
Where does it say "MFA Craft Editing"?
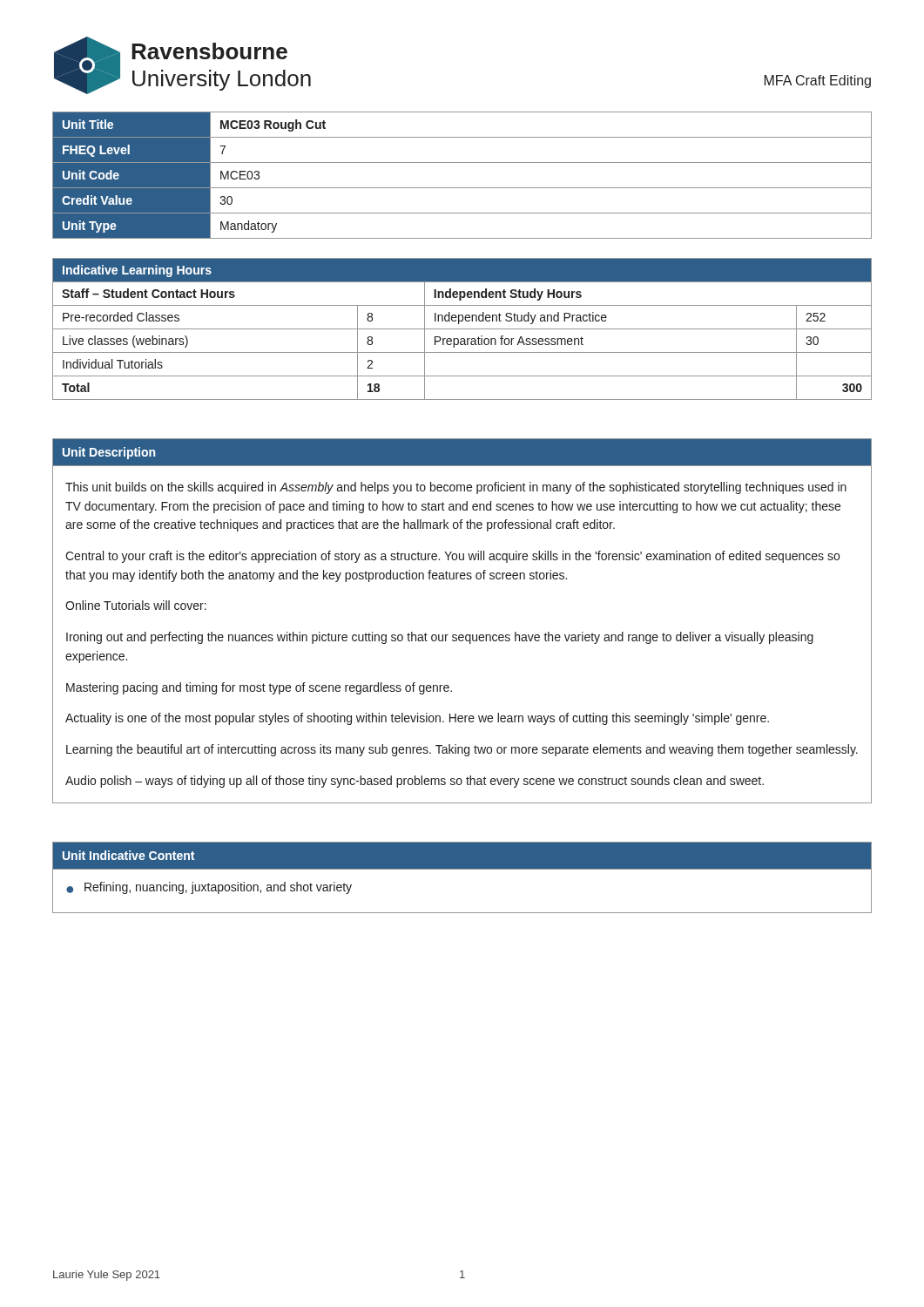tap(818, 81)
